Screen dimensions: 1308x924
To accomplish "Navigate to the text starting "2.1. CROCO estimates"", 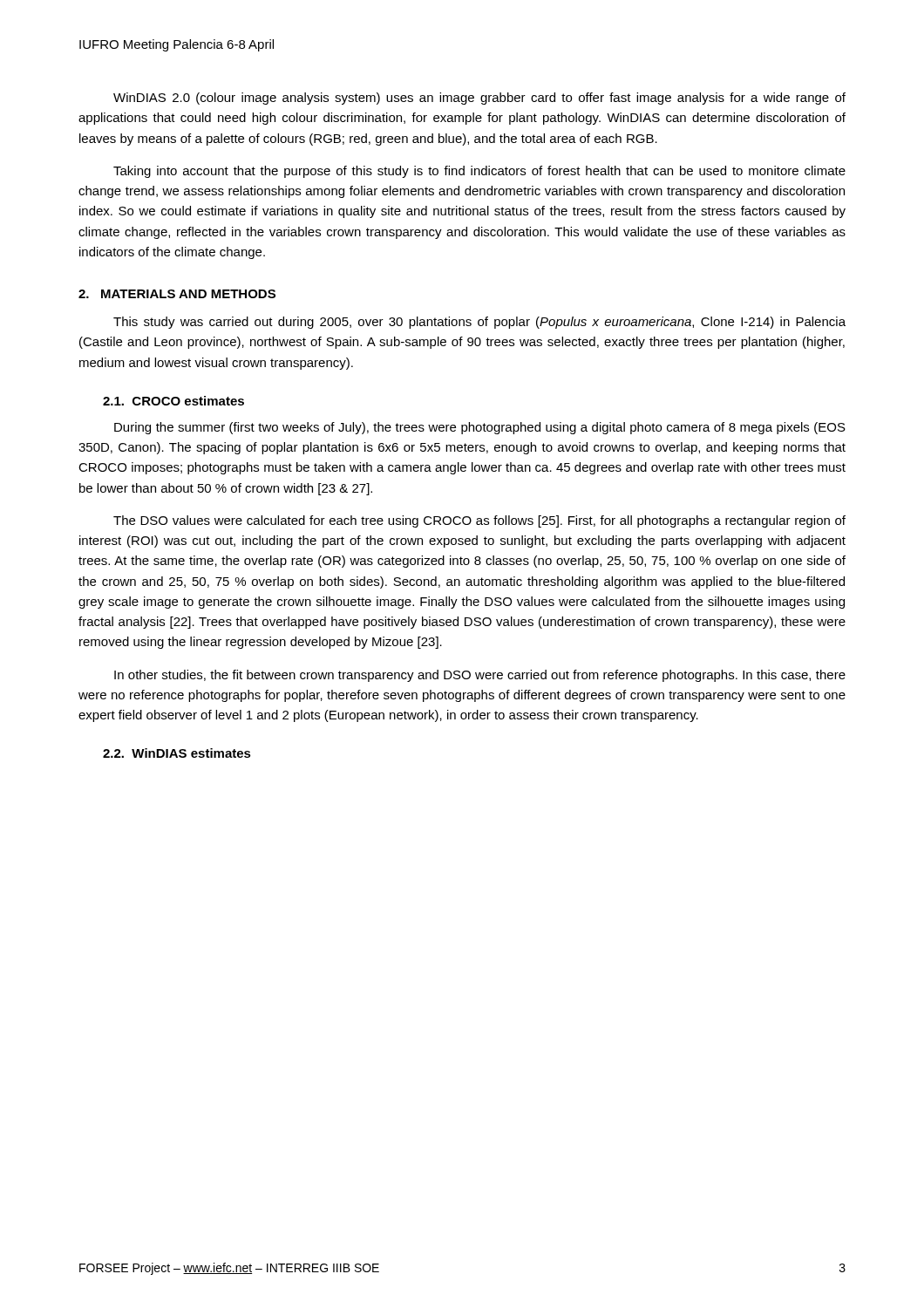I will 174,400.
